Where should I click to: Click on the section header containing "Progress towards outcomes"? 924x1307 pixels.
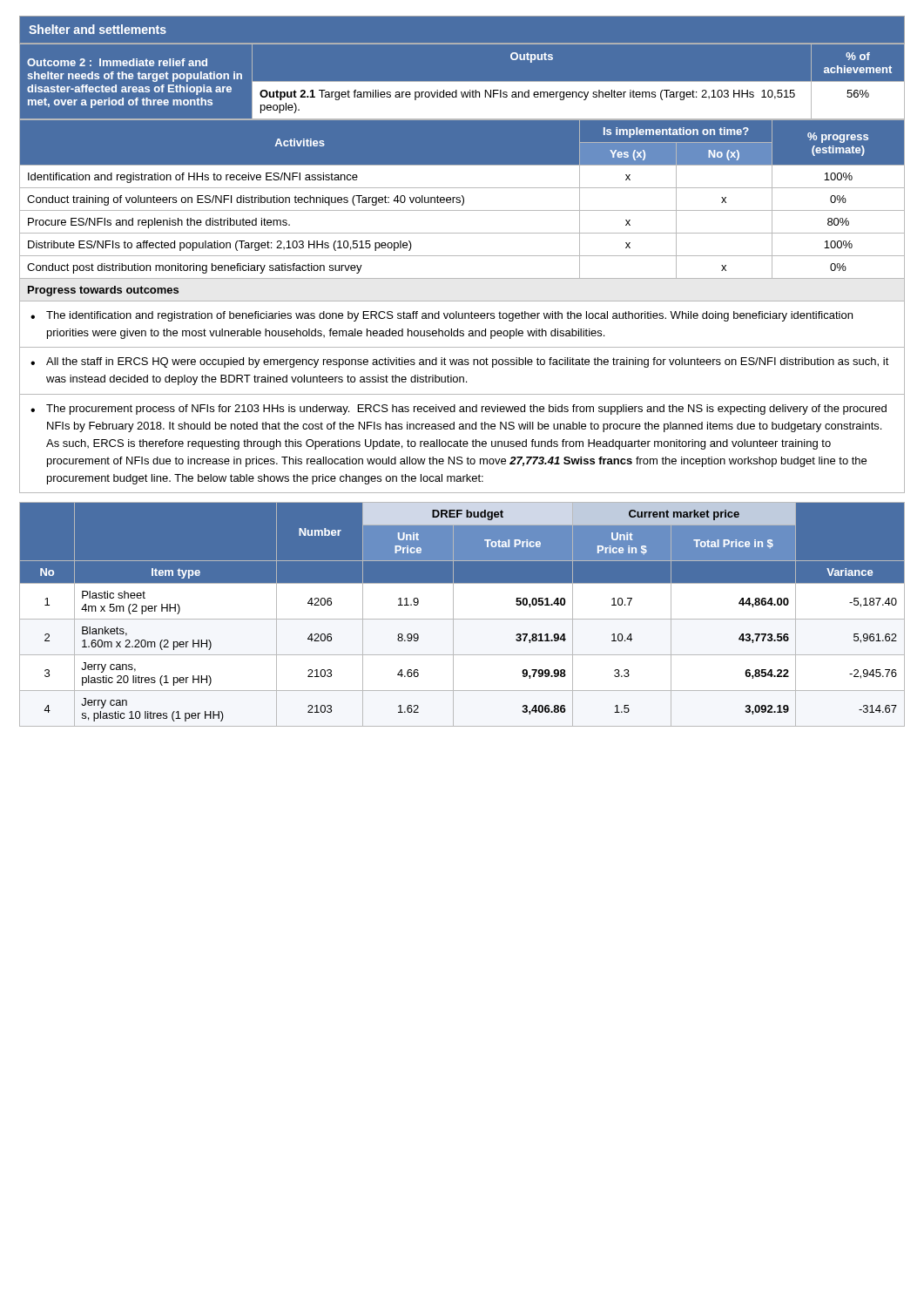[x=103, y=290]
